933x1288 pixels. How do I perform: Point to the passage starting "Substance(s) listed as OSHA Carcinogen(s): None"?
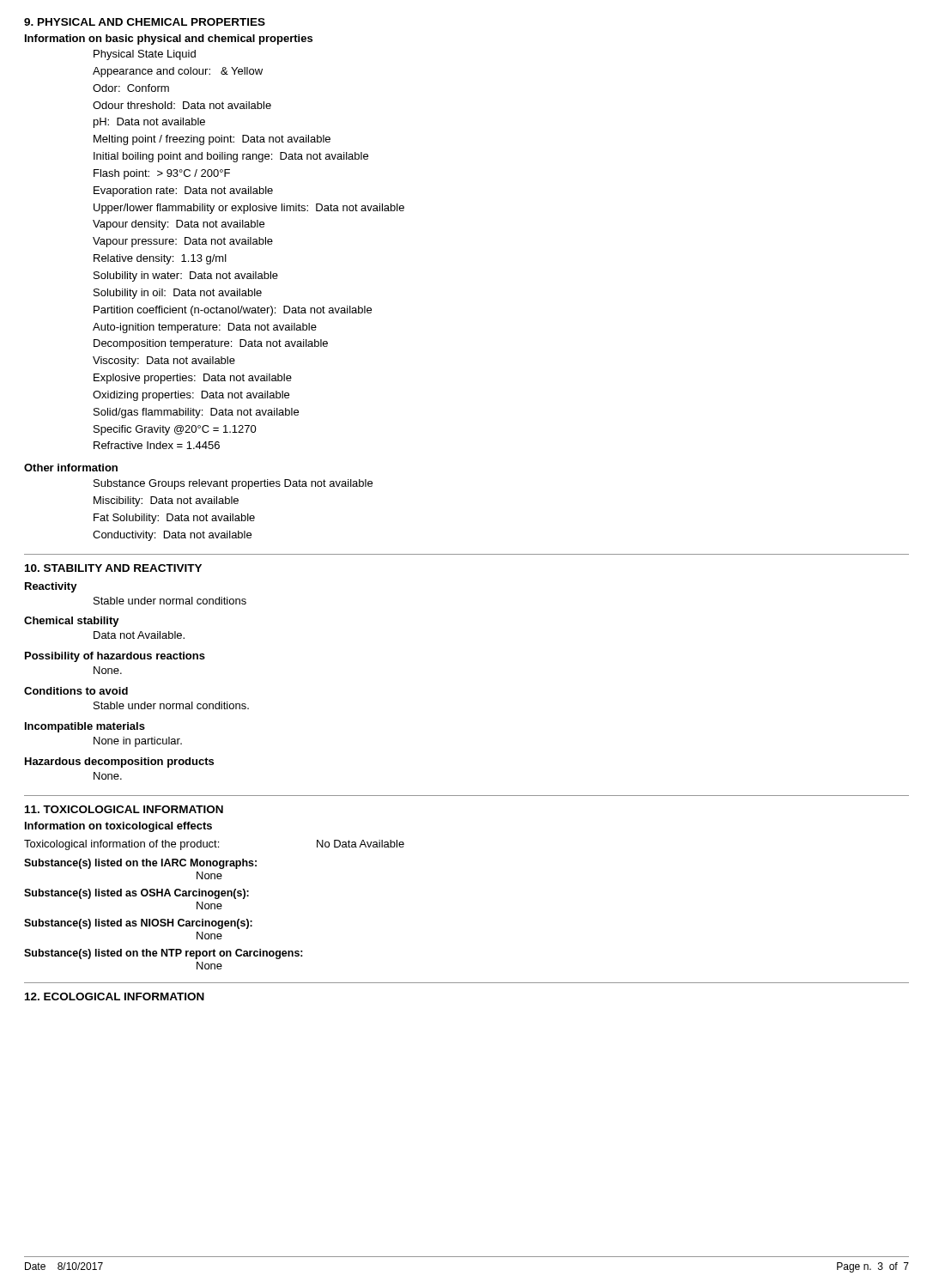(136, 894)
